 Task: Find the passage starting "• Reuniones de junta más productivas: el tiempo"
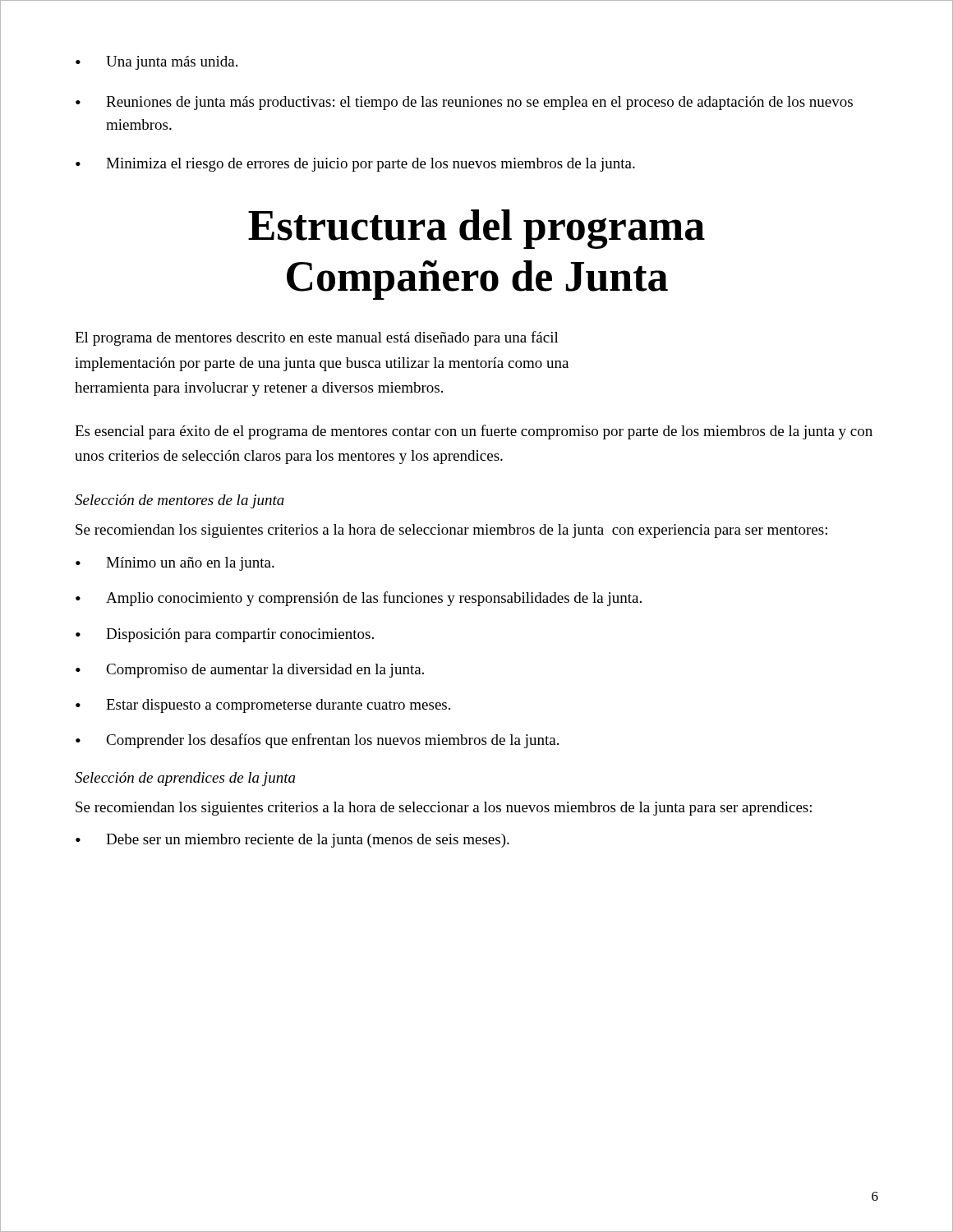coord(476,114)
